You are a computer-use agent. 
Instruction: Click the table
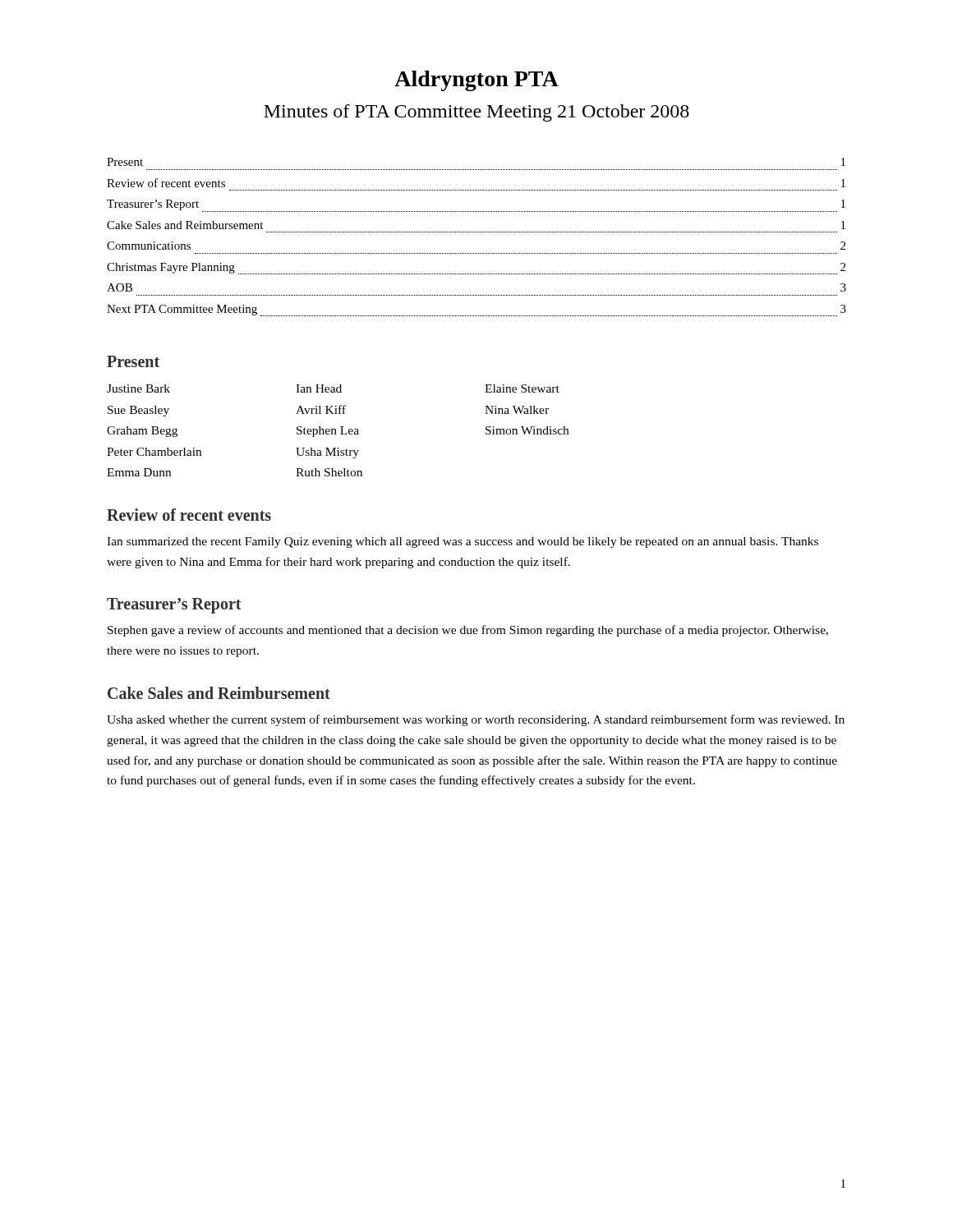[x=476, y=236]
